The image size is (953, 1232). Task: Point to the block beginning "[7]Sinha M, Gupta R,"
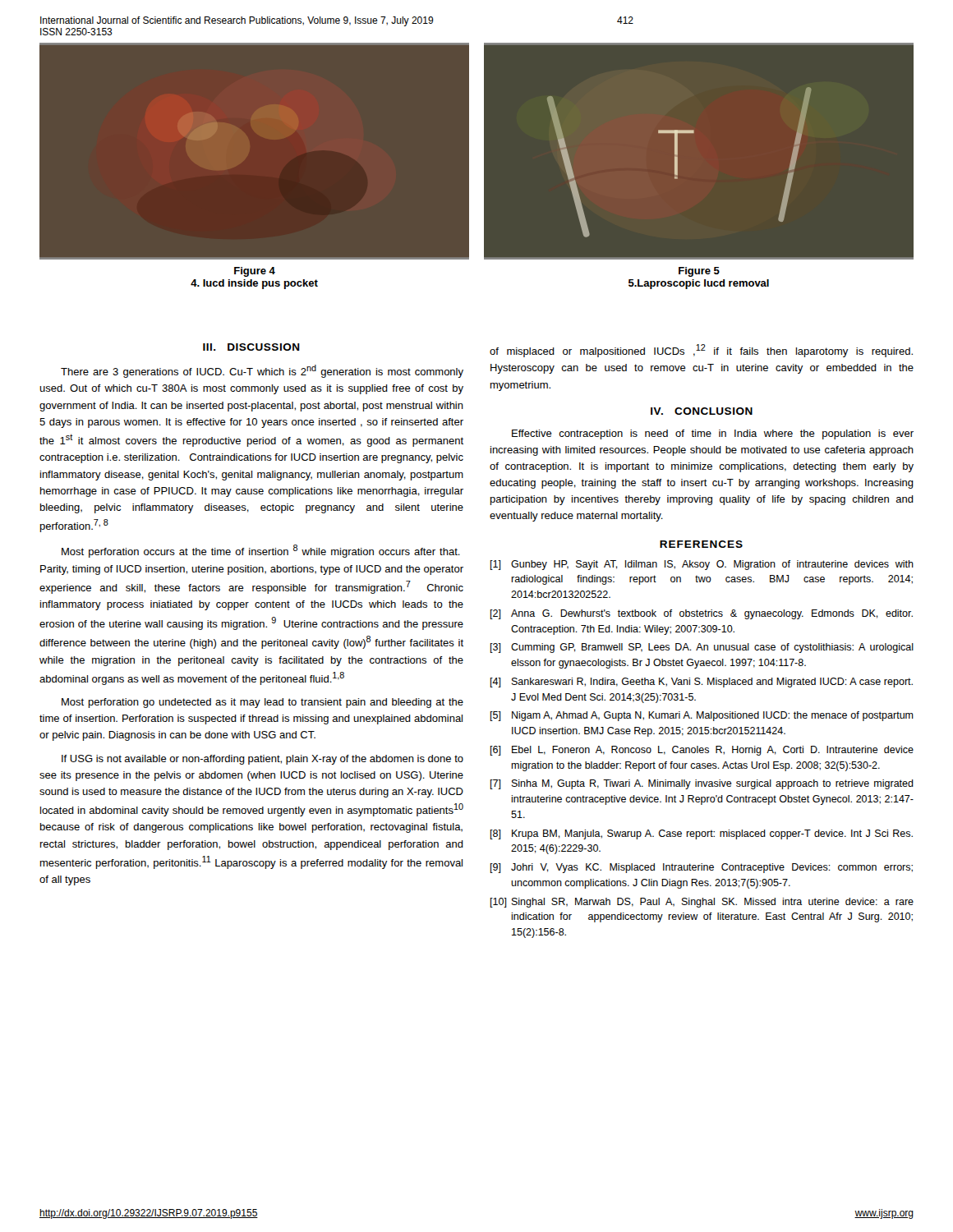click(x=702, y=800)
